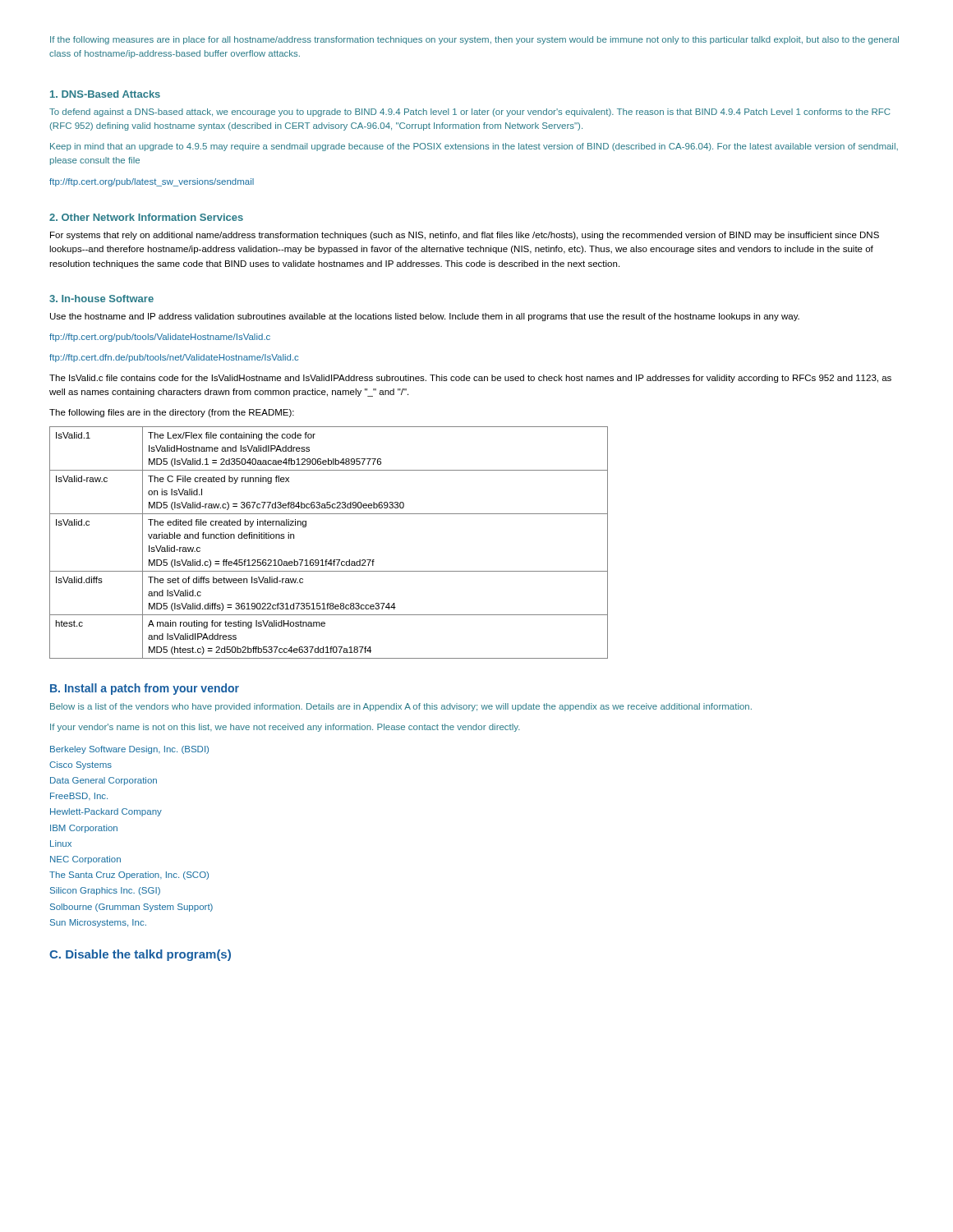Screen dimensions: 1232x953
Task: Point to the block beginning "Below is a list of the"
Action: pyautogui.click(x=476, y=707)
